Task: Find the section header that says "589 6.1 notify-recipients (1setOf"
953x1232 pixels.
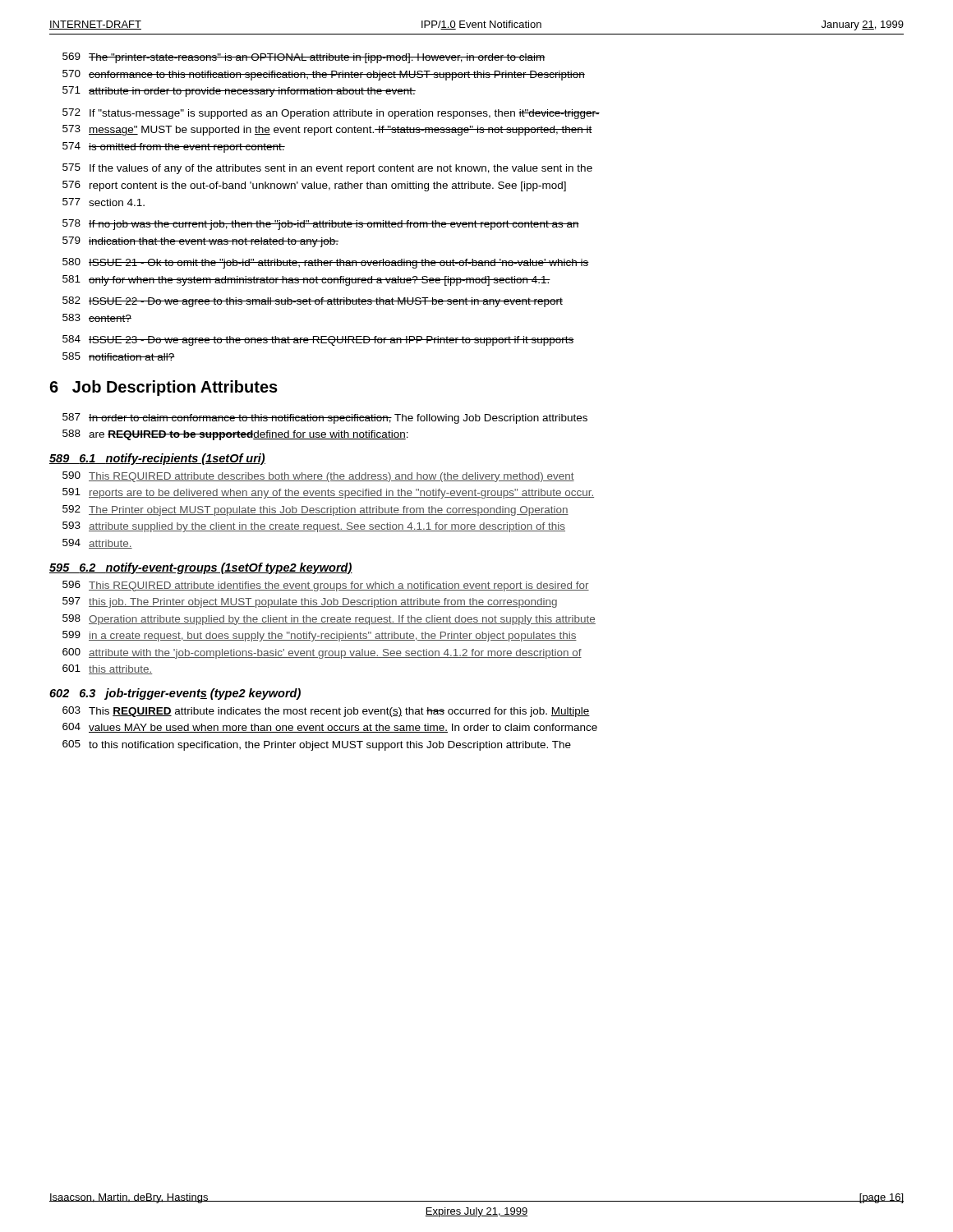Action: [157, 458]
